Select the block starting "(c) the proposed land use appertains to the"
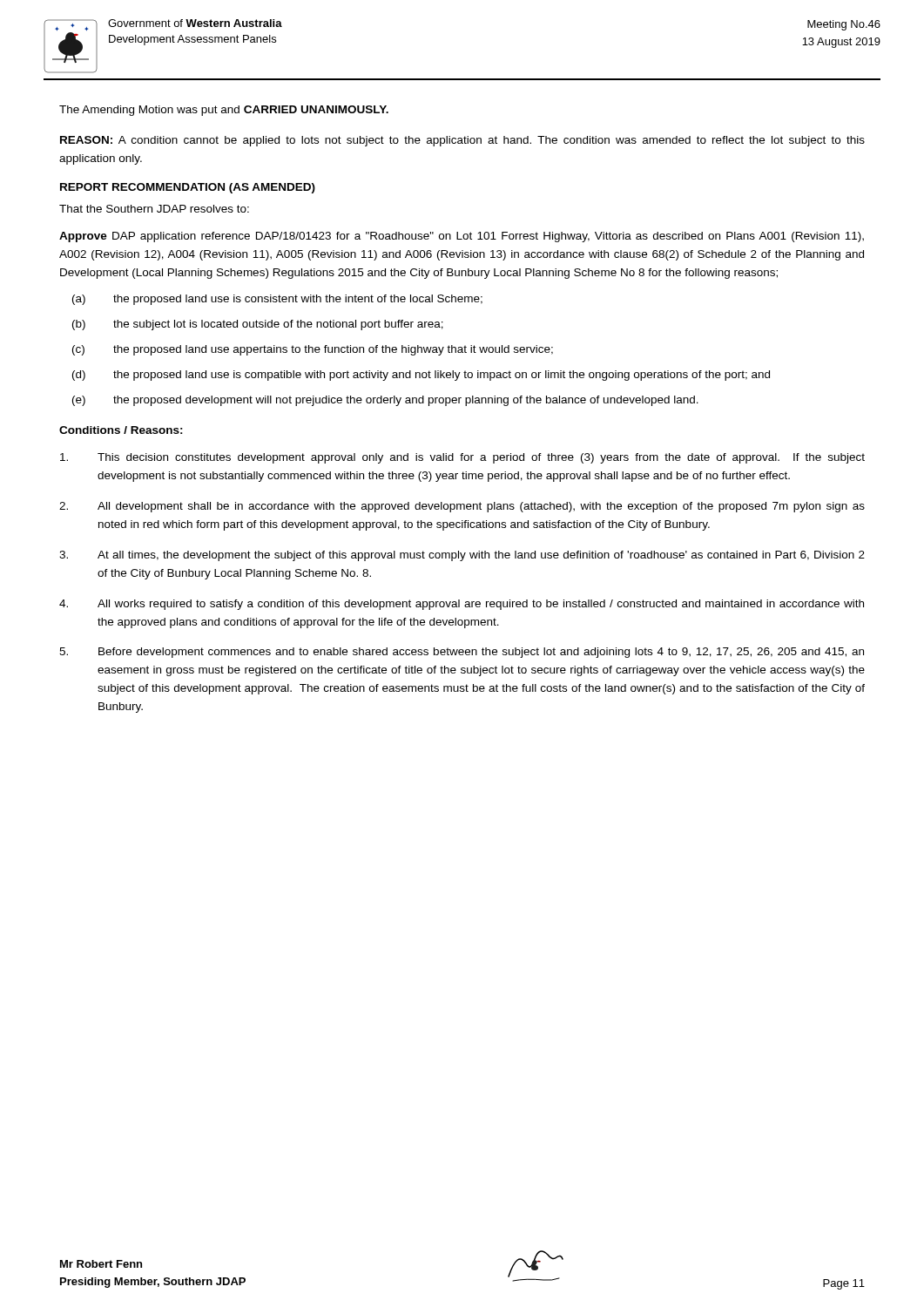The image size is (924, 1307). [x=462, y=350]
